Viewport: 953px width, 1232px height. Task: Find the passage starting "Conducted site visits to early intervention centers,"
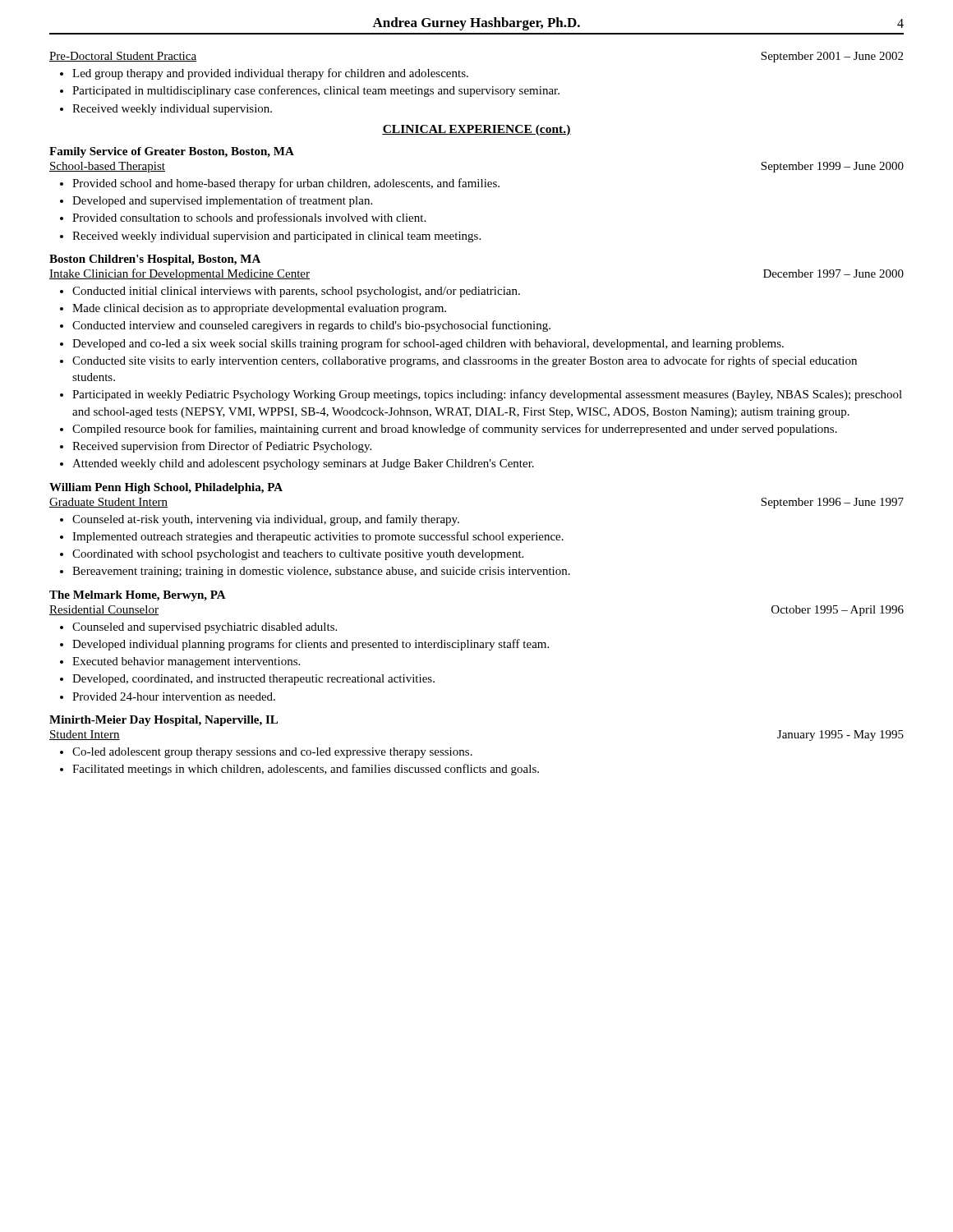coord(465,369)
